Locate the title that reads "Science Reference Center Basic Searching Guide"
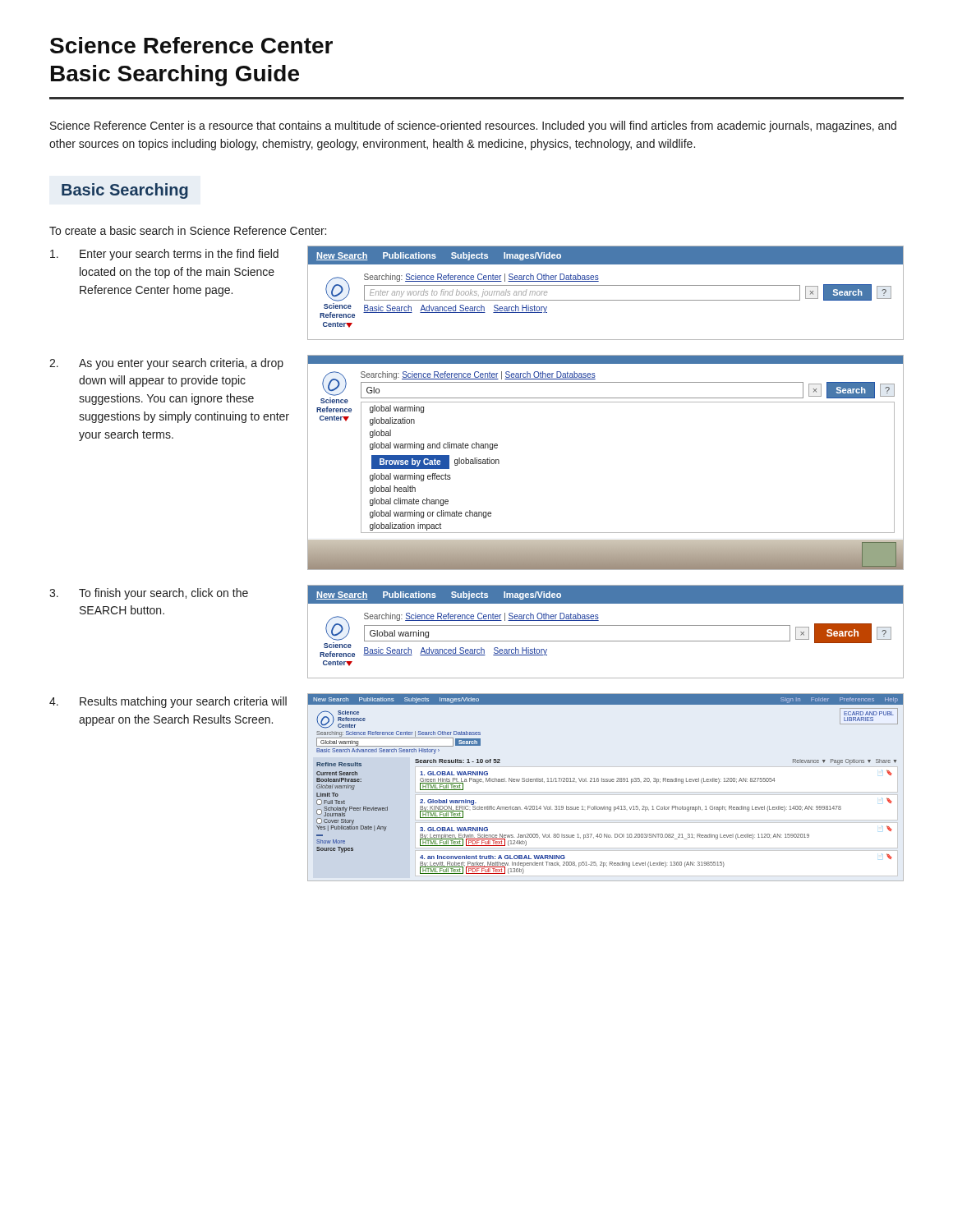The width and height of the screenshot is (953, 1232). [191, 45]
